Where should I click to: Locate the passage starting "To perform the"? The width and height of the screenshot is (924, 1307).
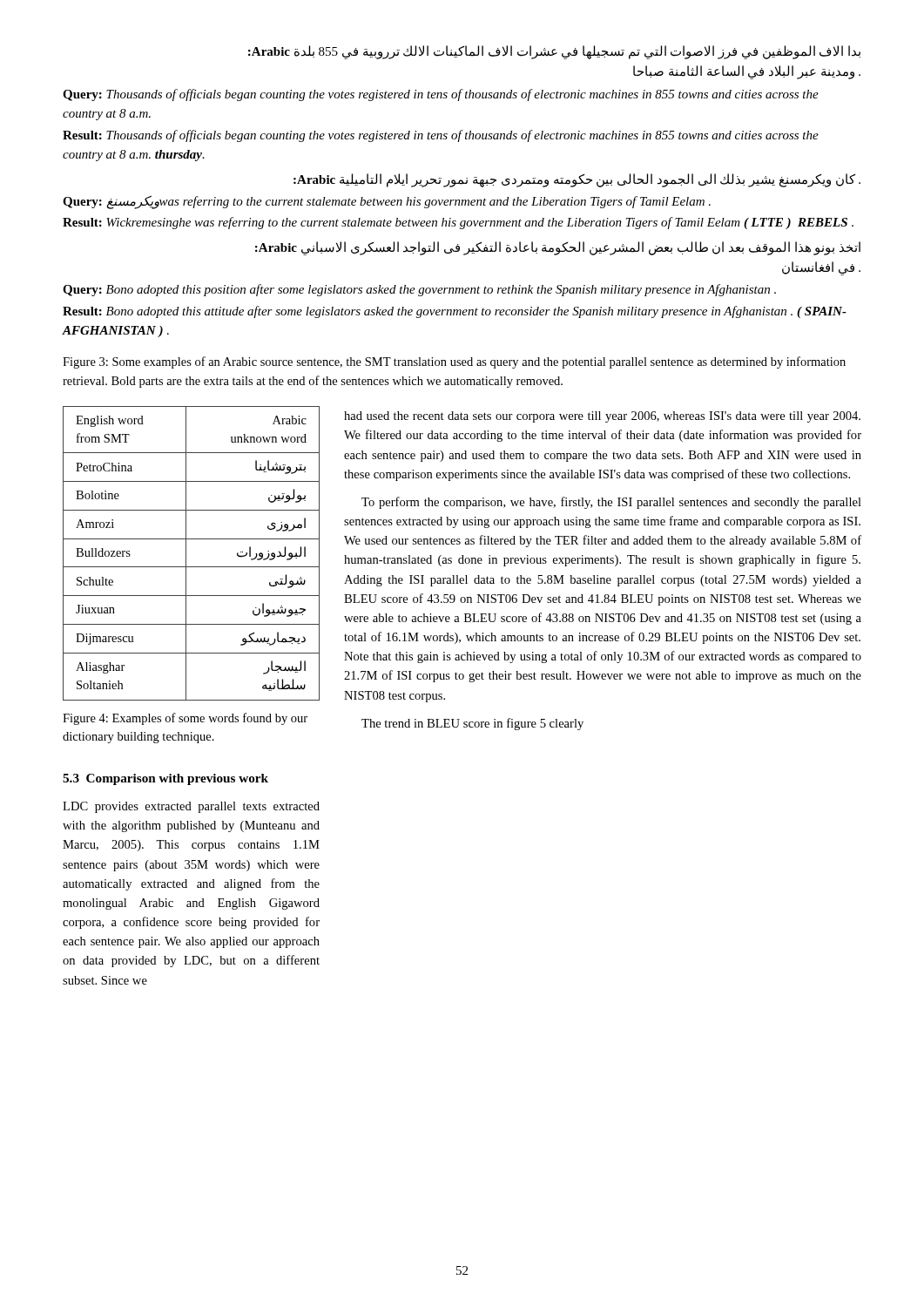pyautogui.click(x=603, y=598)
